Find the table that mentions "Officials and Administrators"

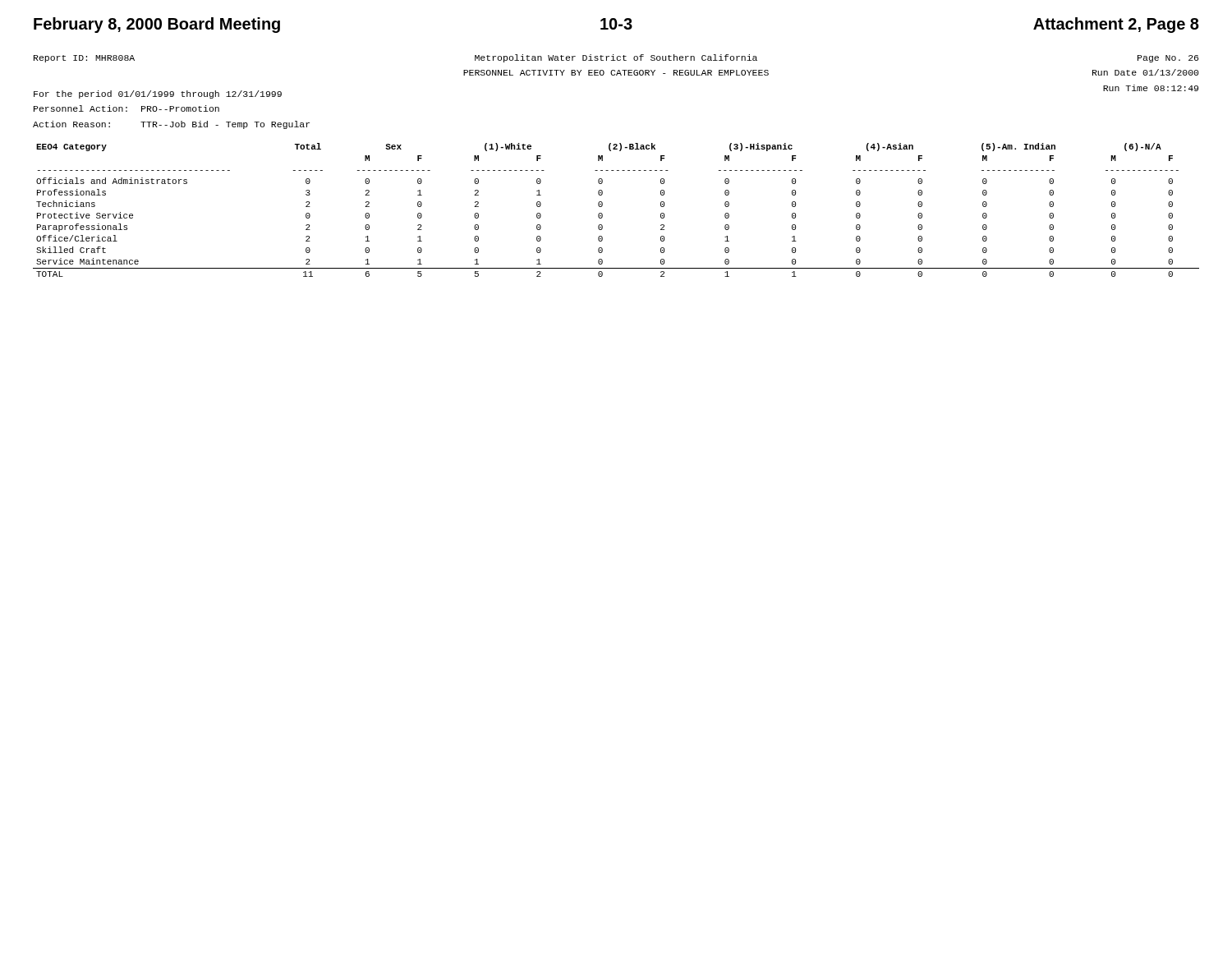[x=616, y=211]
